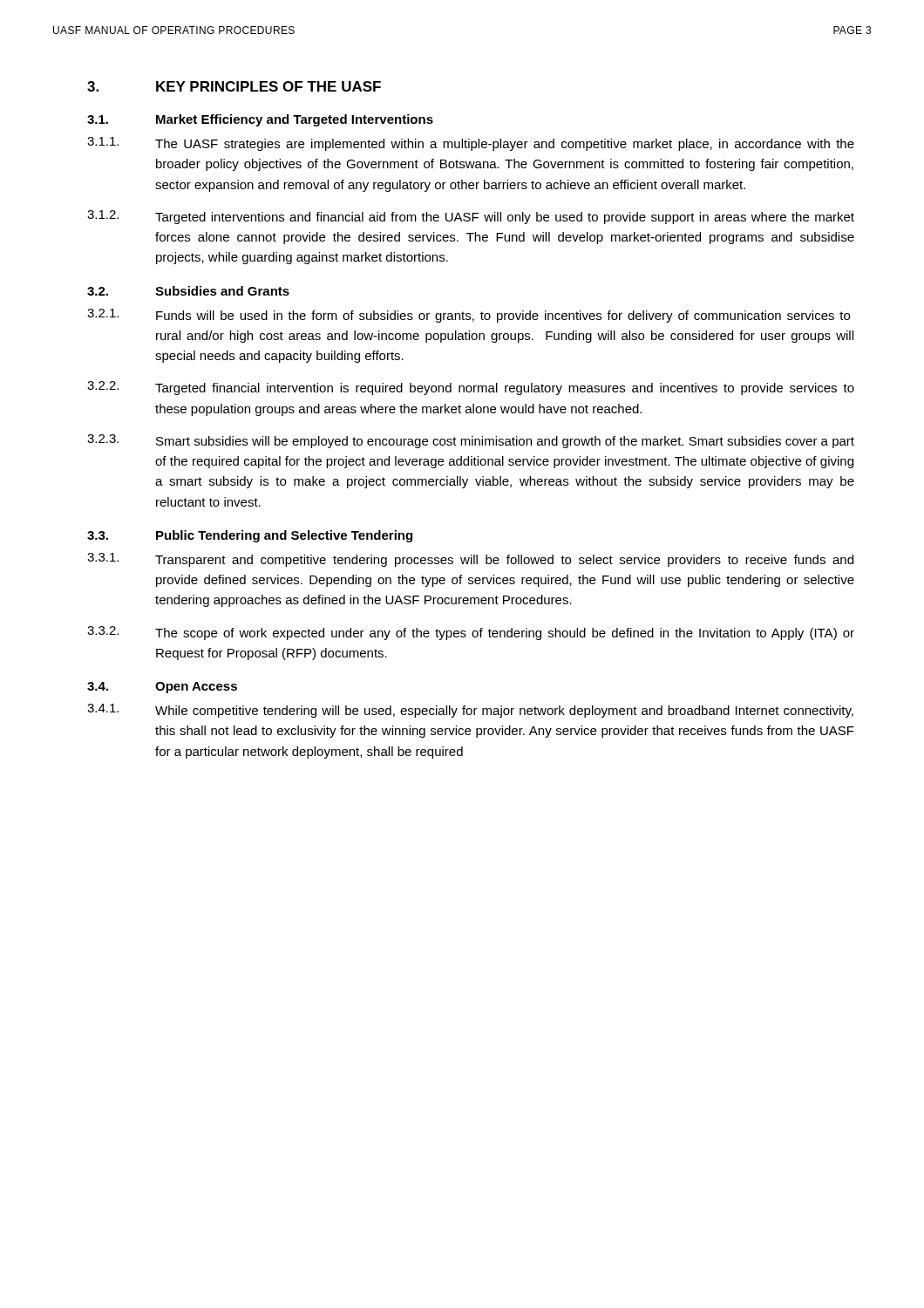Find the block starting "3.1.1. The UASF strategies are implemented"
Image resolution: width=924 pixels, height=1308 pixels.
(471, 164)
